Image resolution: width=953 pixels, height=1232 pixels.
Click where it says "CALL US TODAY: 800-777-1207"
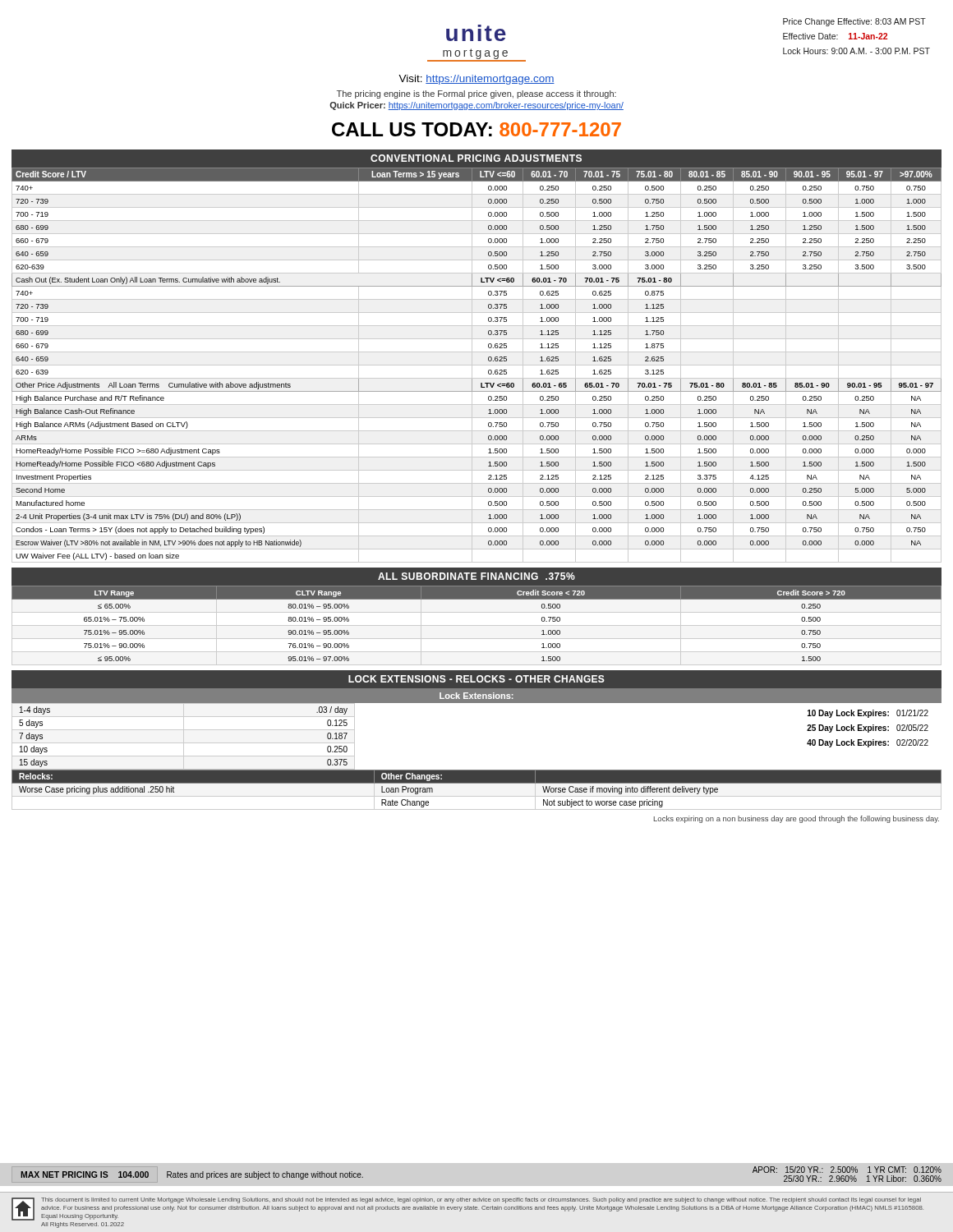(x=476, y=129)
